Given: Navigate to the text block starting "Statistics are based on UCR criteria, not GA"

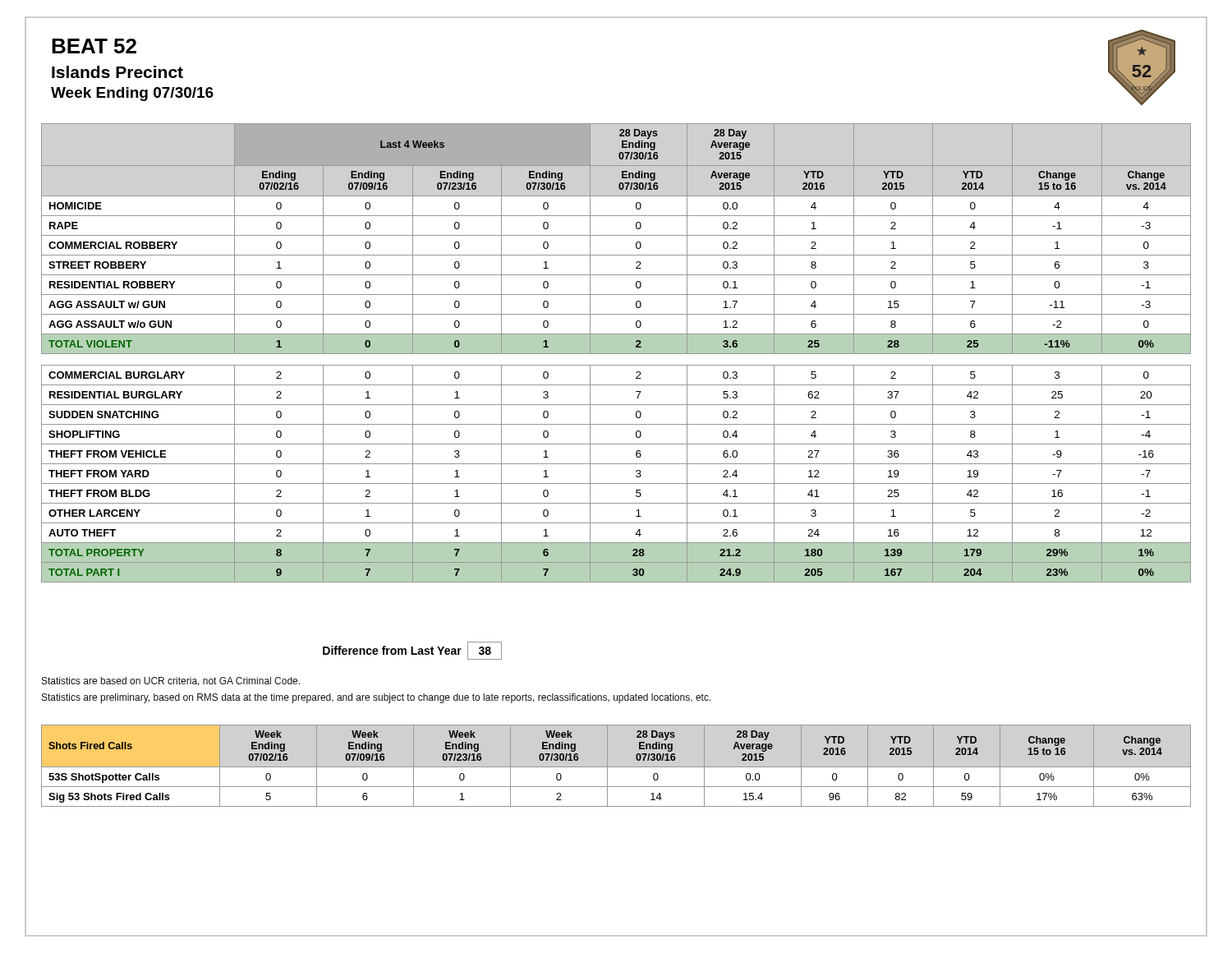Looking at the screenshot, I should click(171, 681).
